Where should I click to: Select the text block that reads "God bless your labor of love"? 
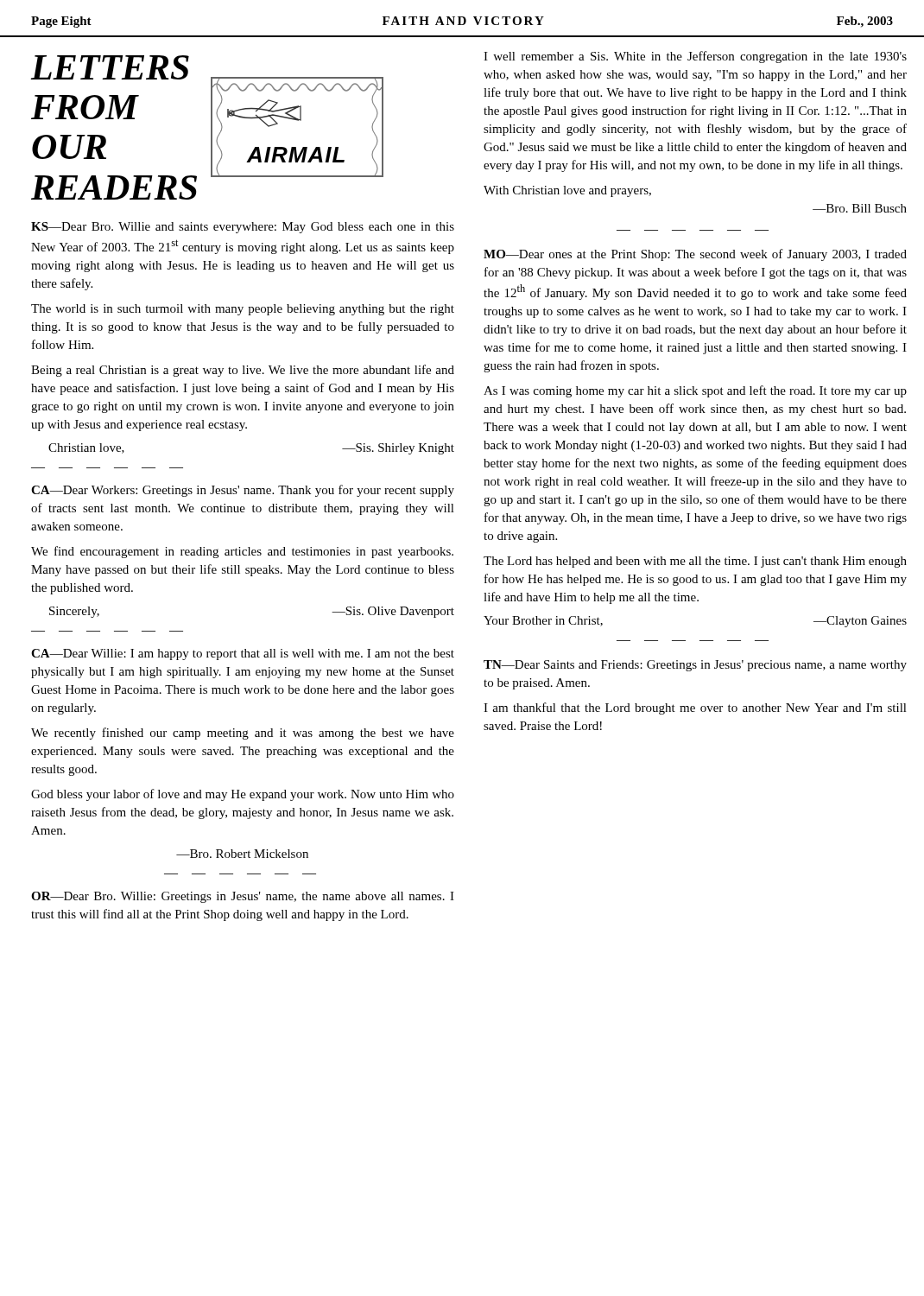243,812
